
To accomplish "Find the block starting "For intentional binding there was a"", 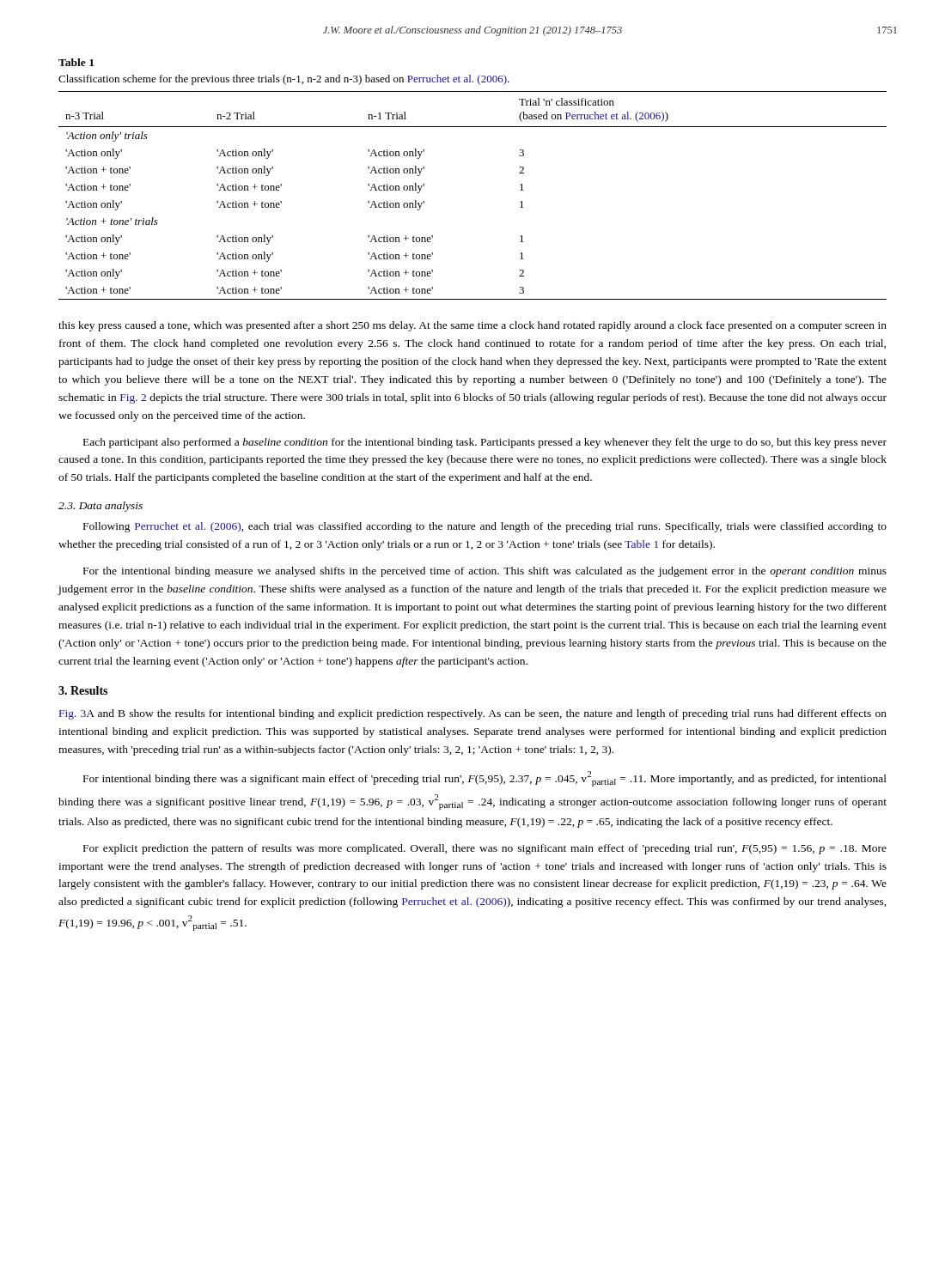I will pos(472,798).
